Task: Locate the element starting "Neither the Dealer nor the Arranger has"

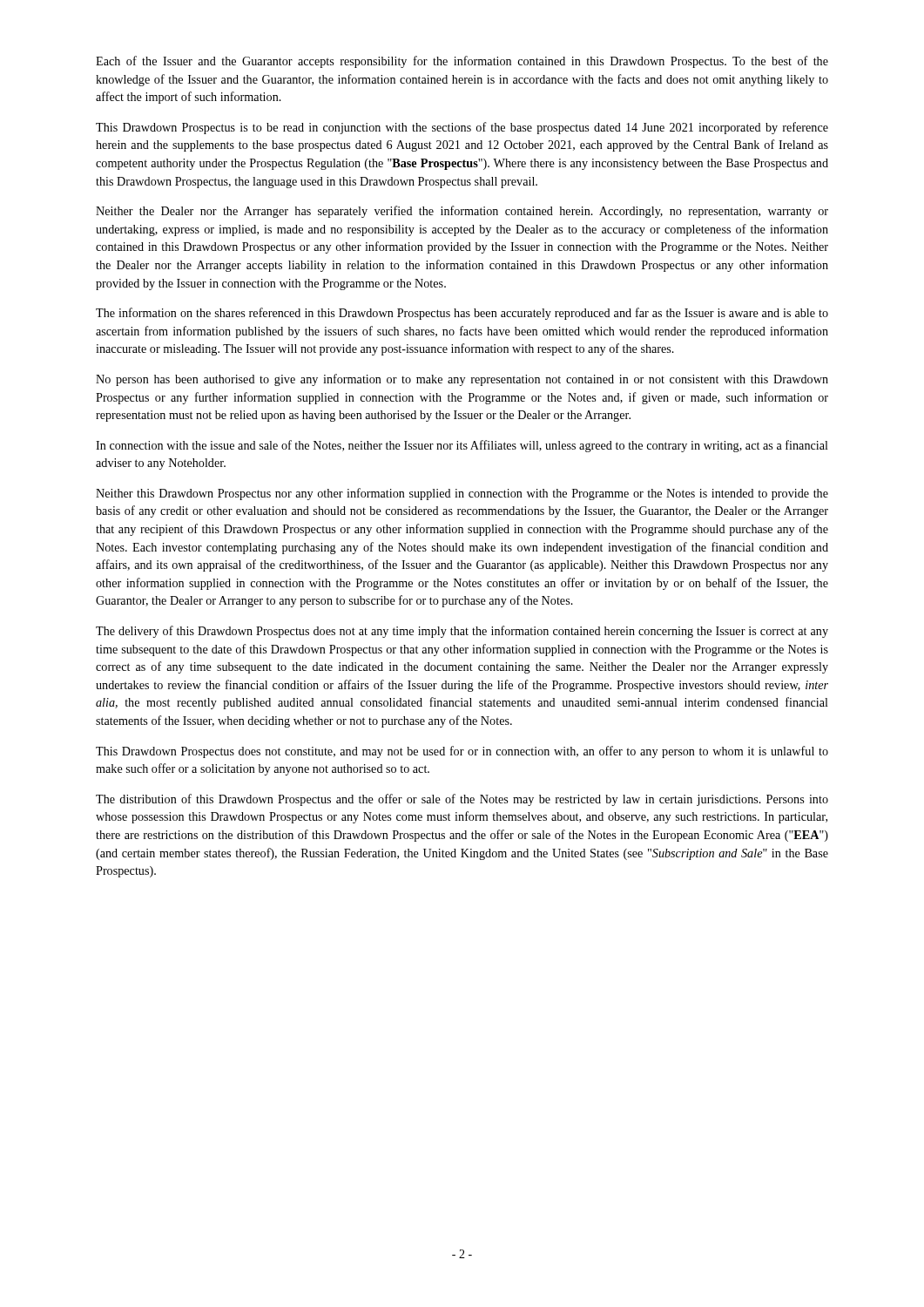Action: pyautogui.click(x=462, y=247)
